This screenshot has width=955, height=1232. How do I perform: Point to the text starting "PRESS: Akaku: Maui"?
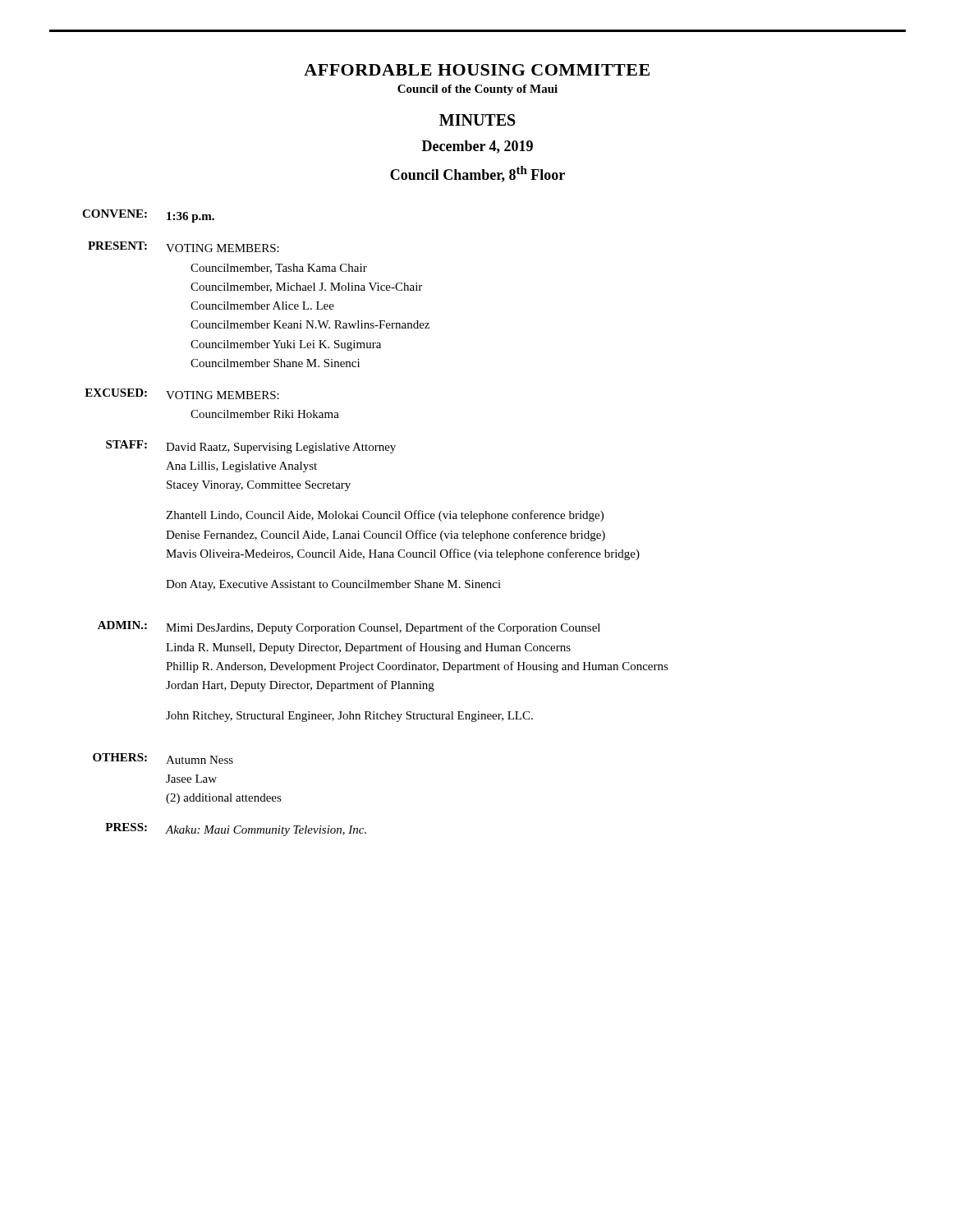point(236,830)
